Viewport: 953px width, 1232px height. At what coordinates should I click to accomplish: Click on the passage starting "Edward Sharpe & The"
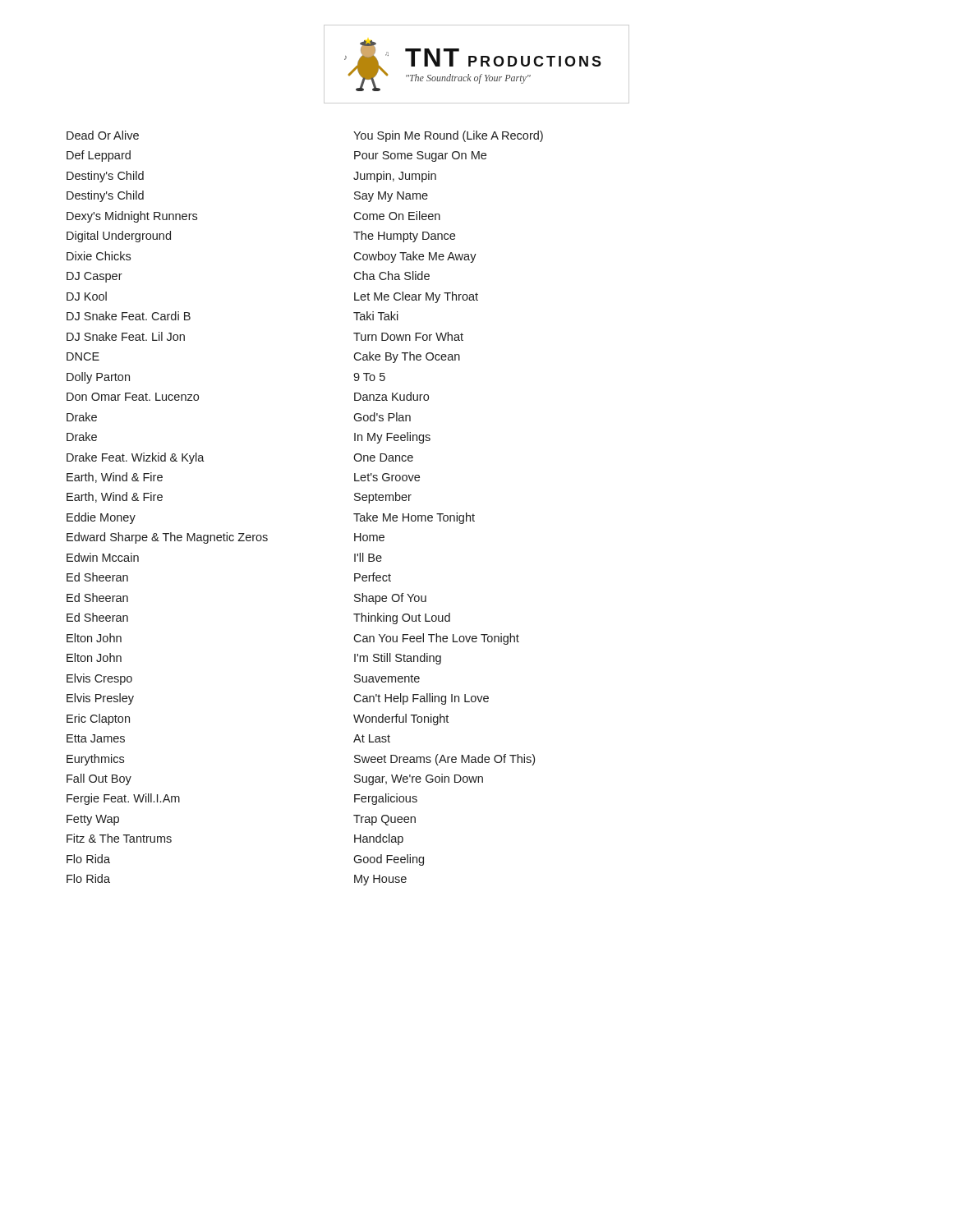tap(226, 538)
